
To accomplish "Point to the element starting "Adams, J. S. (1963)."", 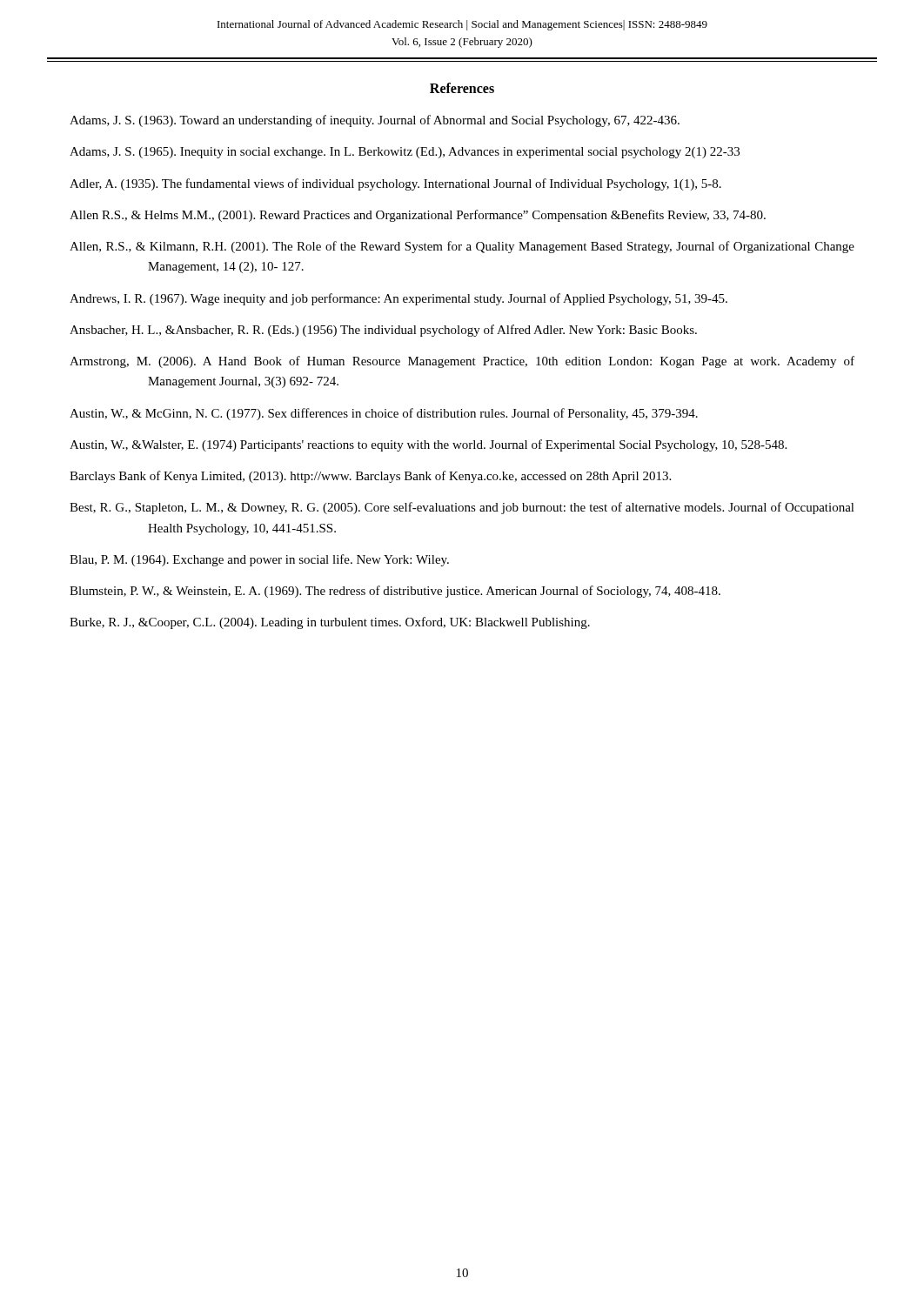I will tap(375, 120).
